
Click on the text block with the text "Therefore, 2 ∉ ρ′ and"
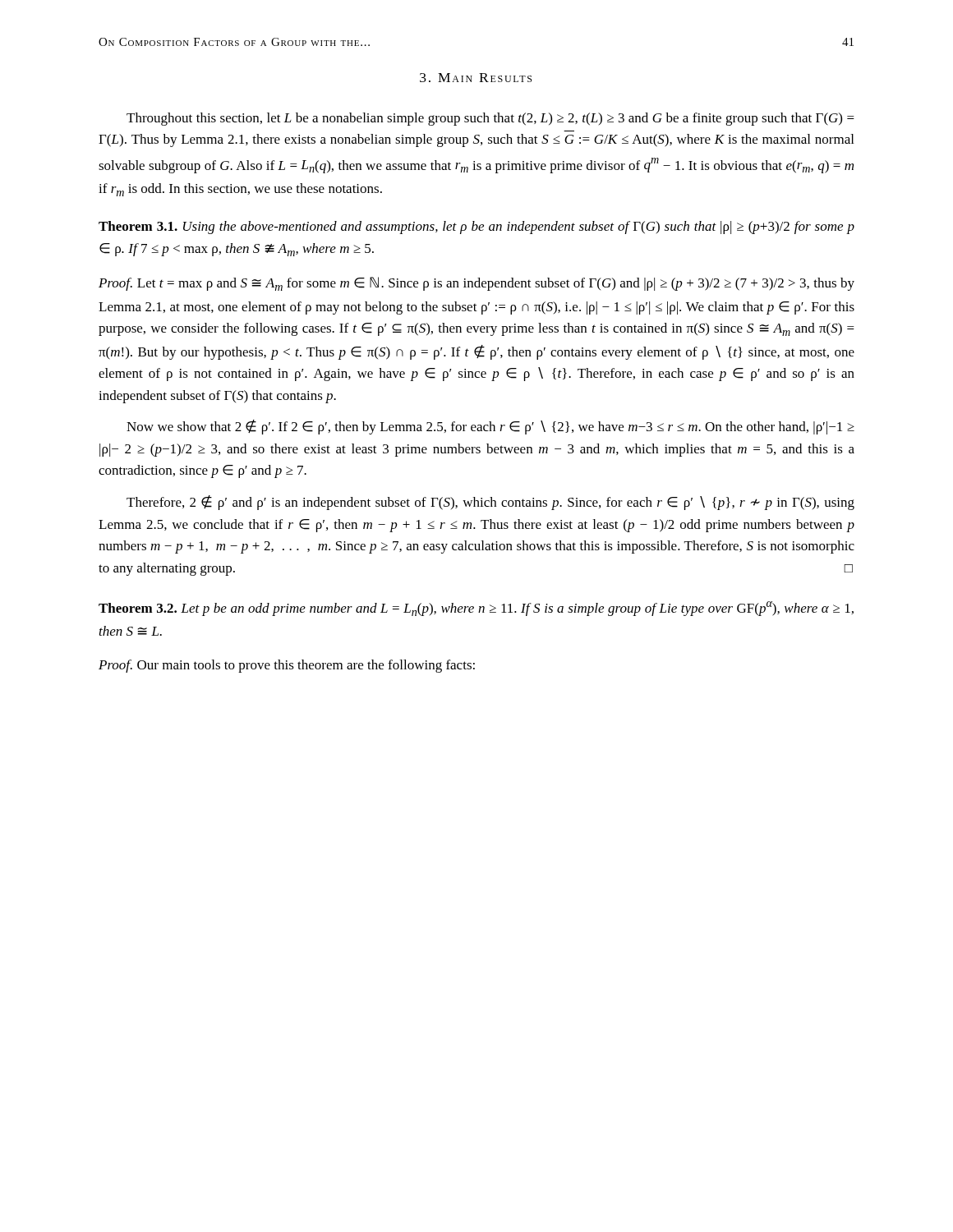(x=476, y=537)
